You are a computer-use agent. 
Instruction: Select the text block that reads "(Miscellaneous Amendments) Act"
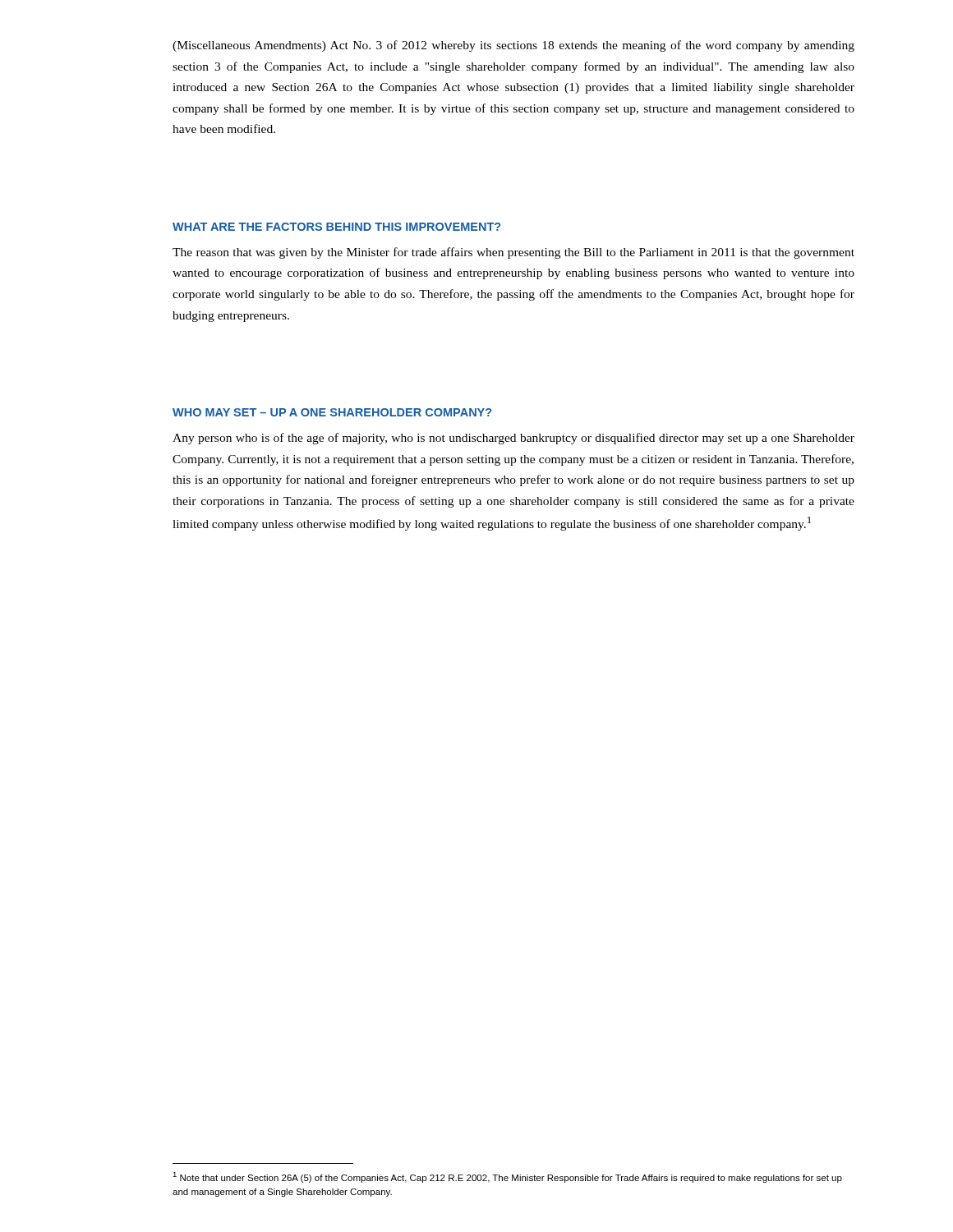point(513,87)
